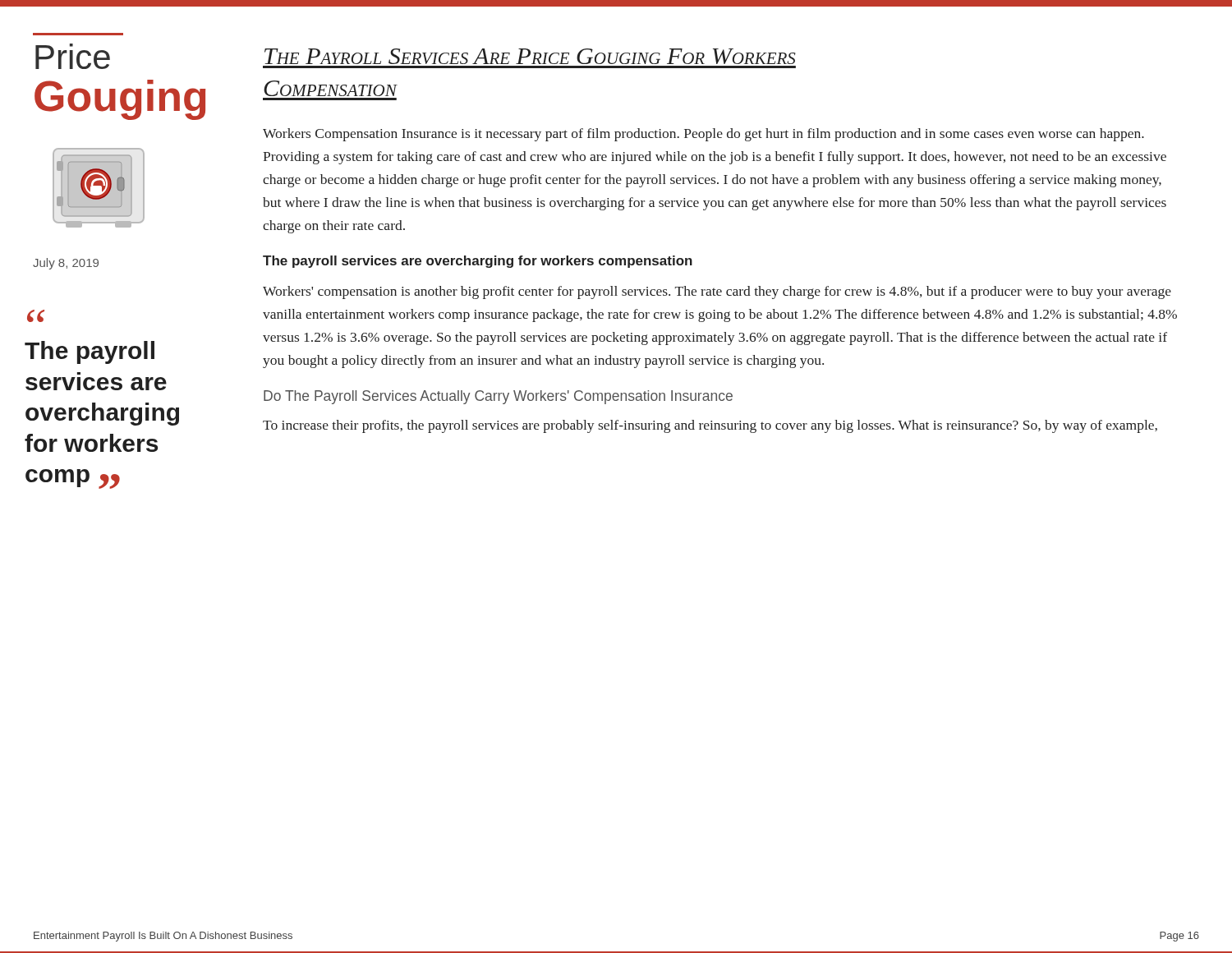This screenshot has width=1232, height=953.
Task: Select the section header that reads "Do The Payroll Services Actually Carry Workers' Compensation"
Action: tap(498, 396)
